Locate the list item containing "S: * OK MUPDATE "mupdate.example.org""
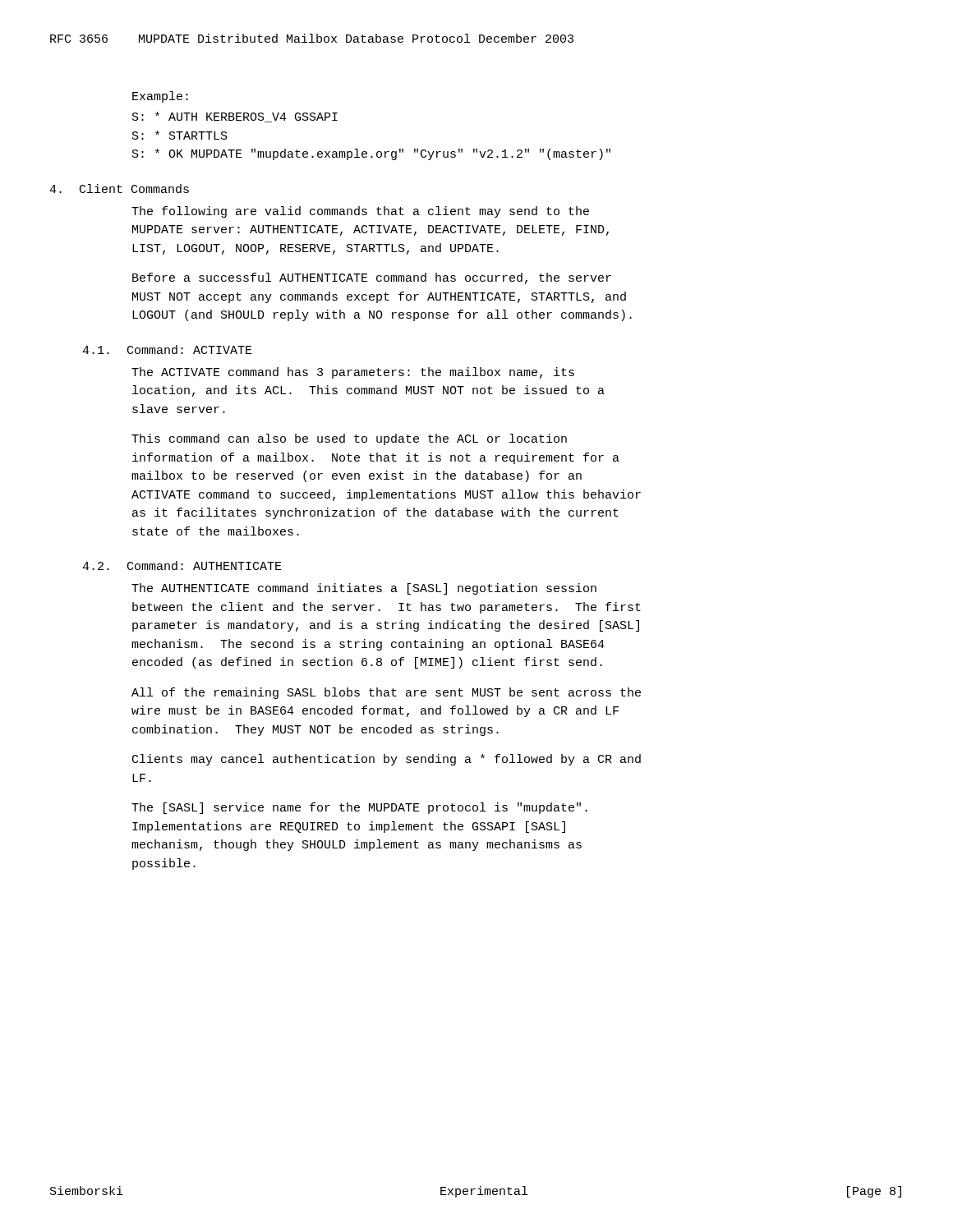 pyautogui.click(x=372, y=155)
